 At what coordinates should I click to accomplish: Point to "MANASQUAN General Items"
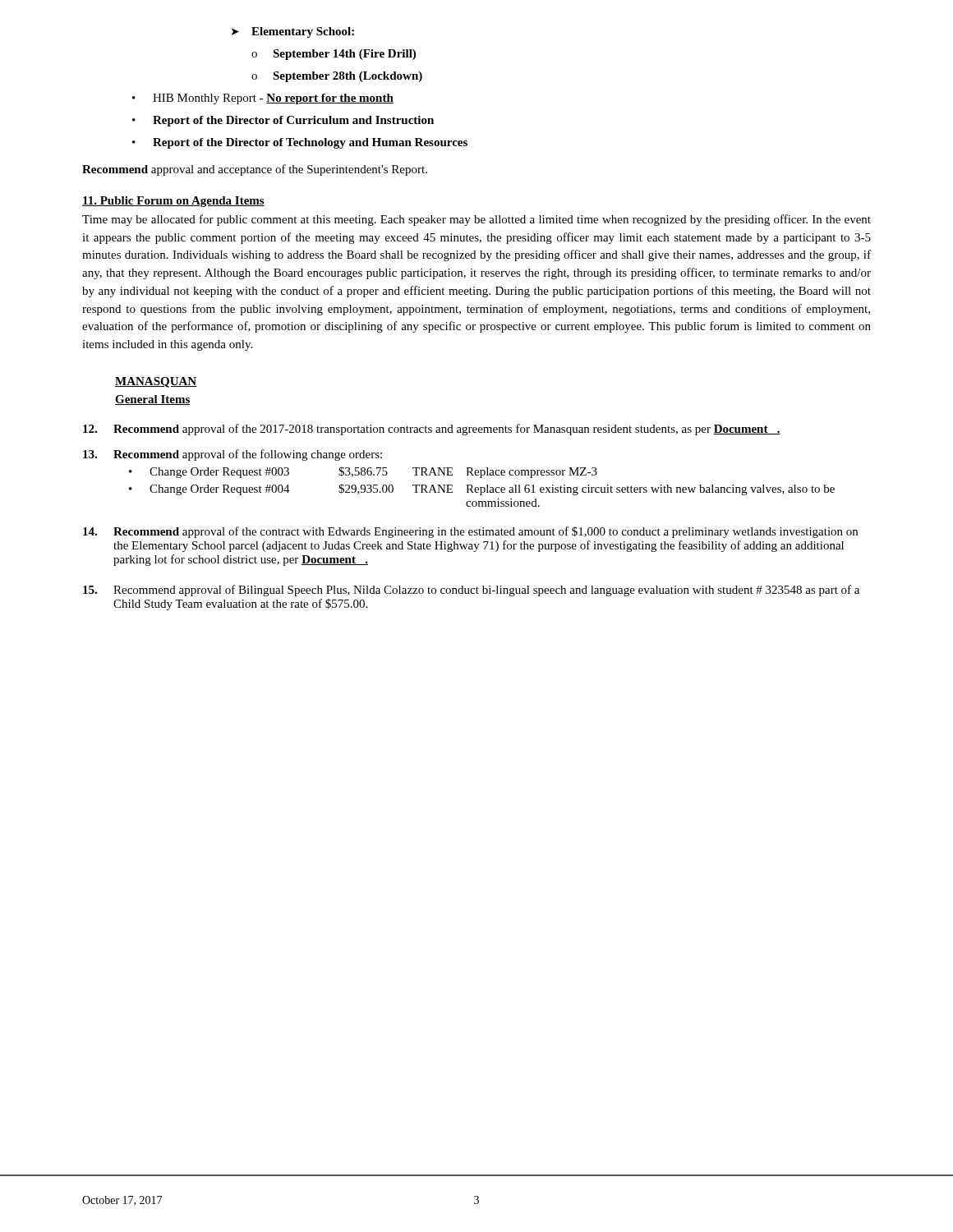pyautogui.click(x=156, y=382)
